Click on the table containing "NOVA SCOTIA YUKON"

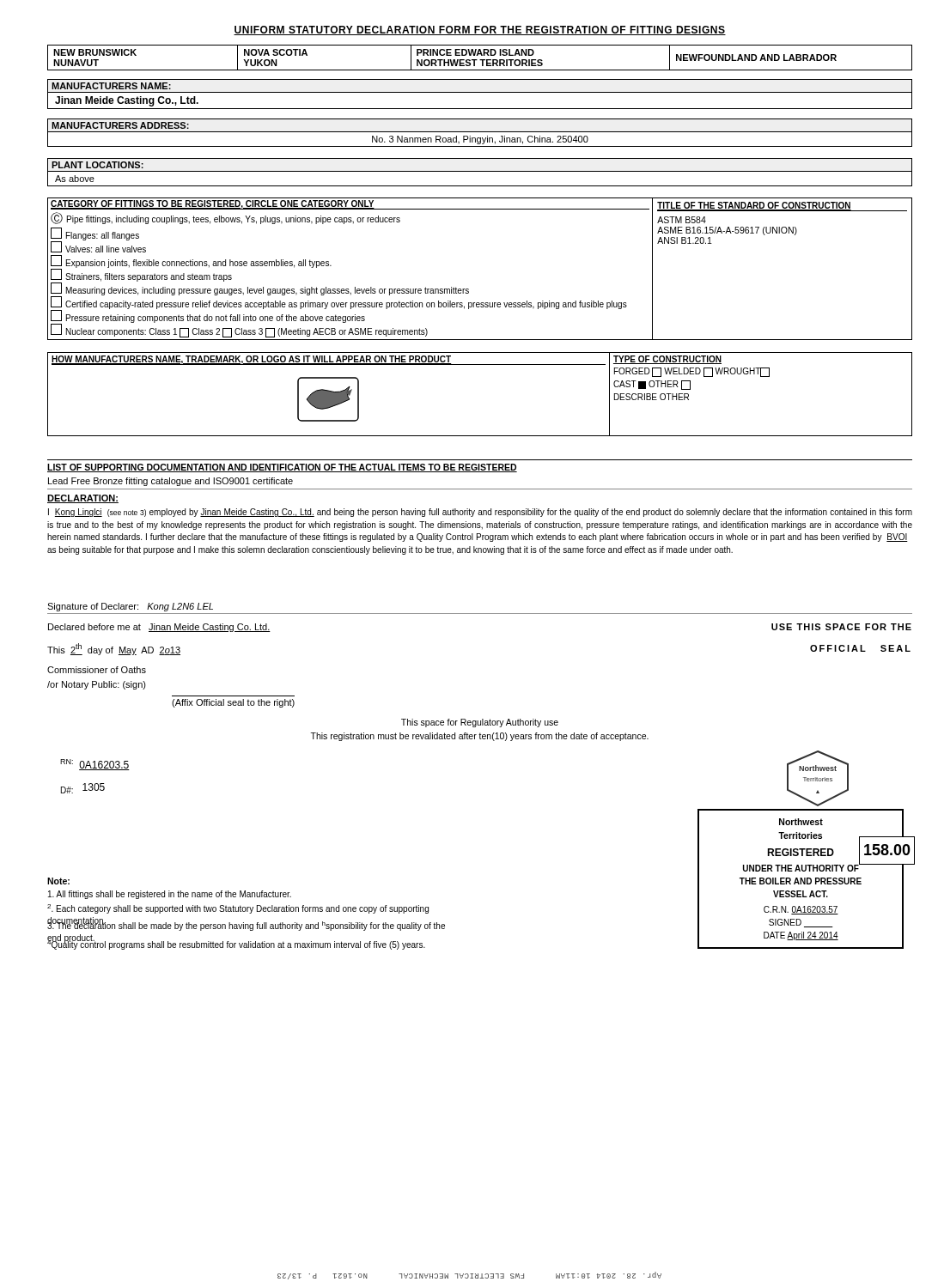click(x=480, y=58)
